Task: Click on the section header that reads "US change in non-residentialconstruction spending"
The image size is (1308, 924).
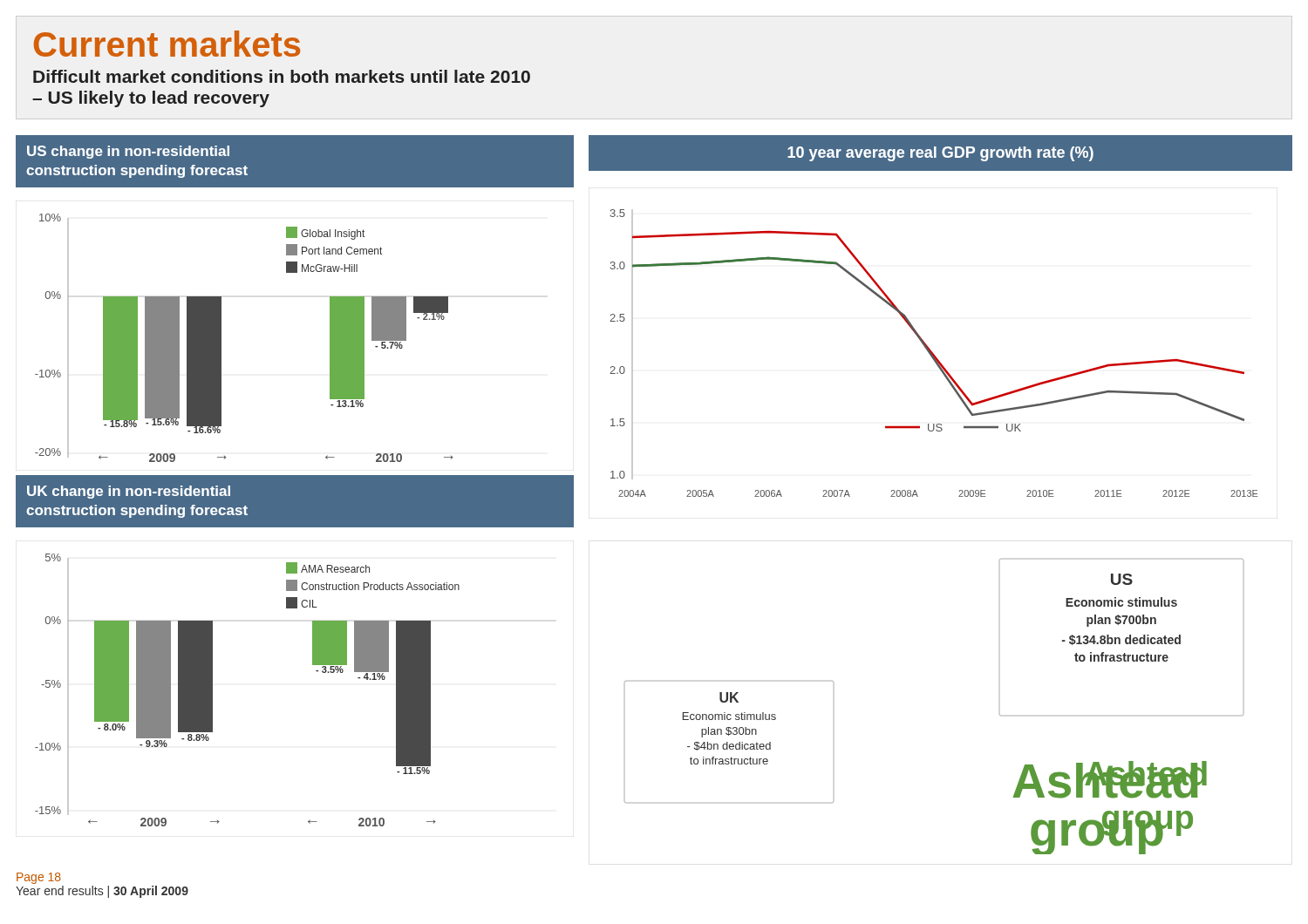Action: (295, 161)
